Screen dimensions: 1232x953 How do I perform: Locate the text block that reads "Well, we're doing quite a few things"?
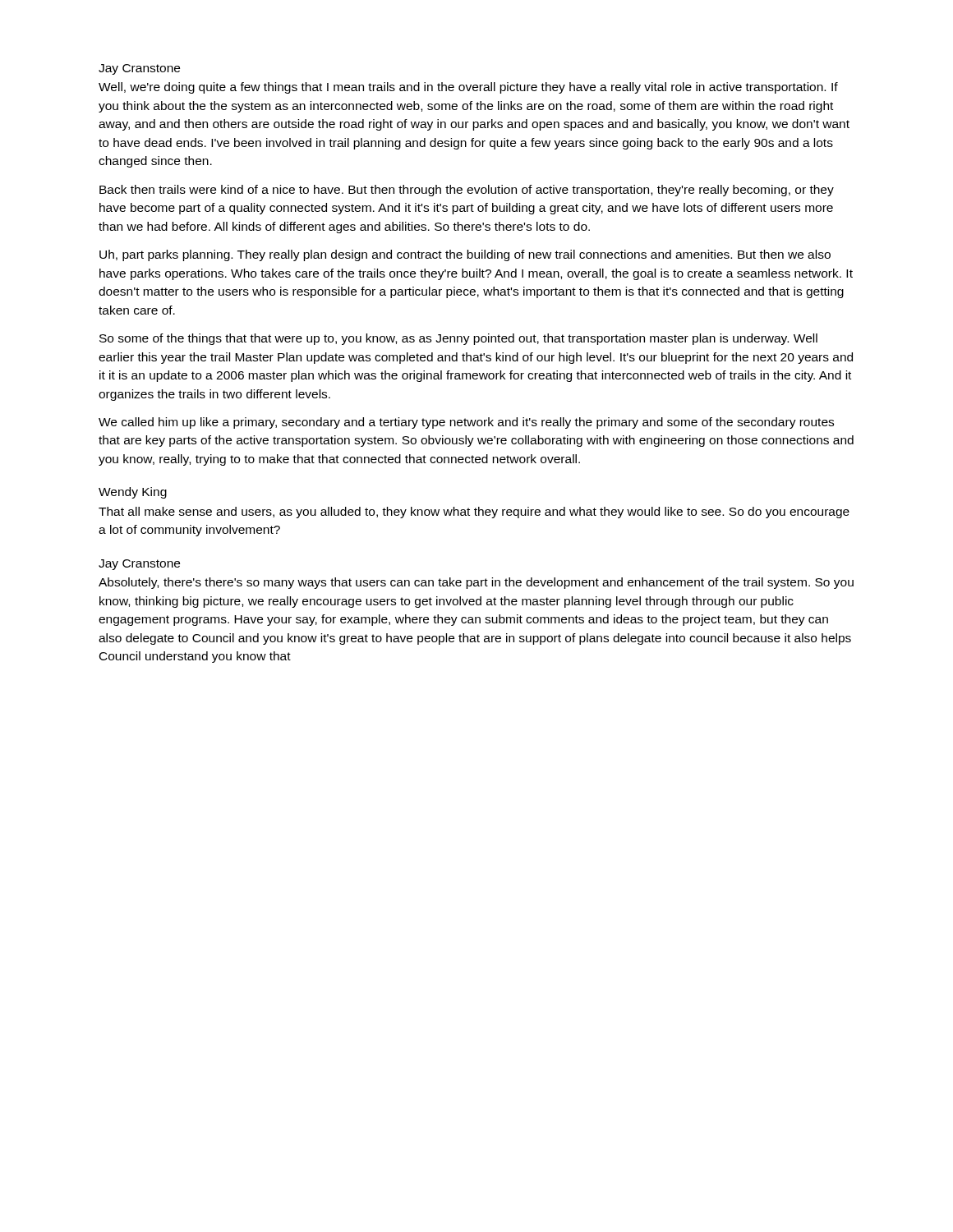point(474,124)
